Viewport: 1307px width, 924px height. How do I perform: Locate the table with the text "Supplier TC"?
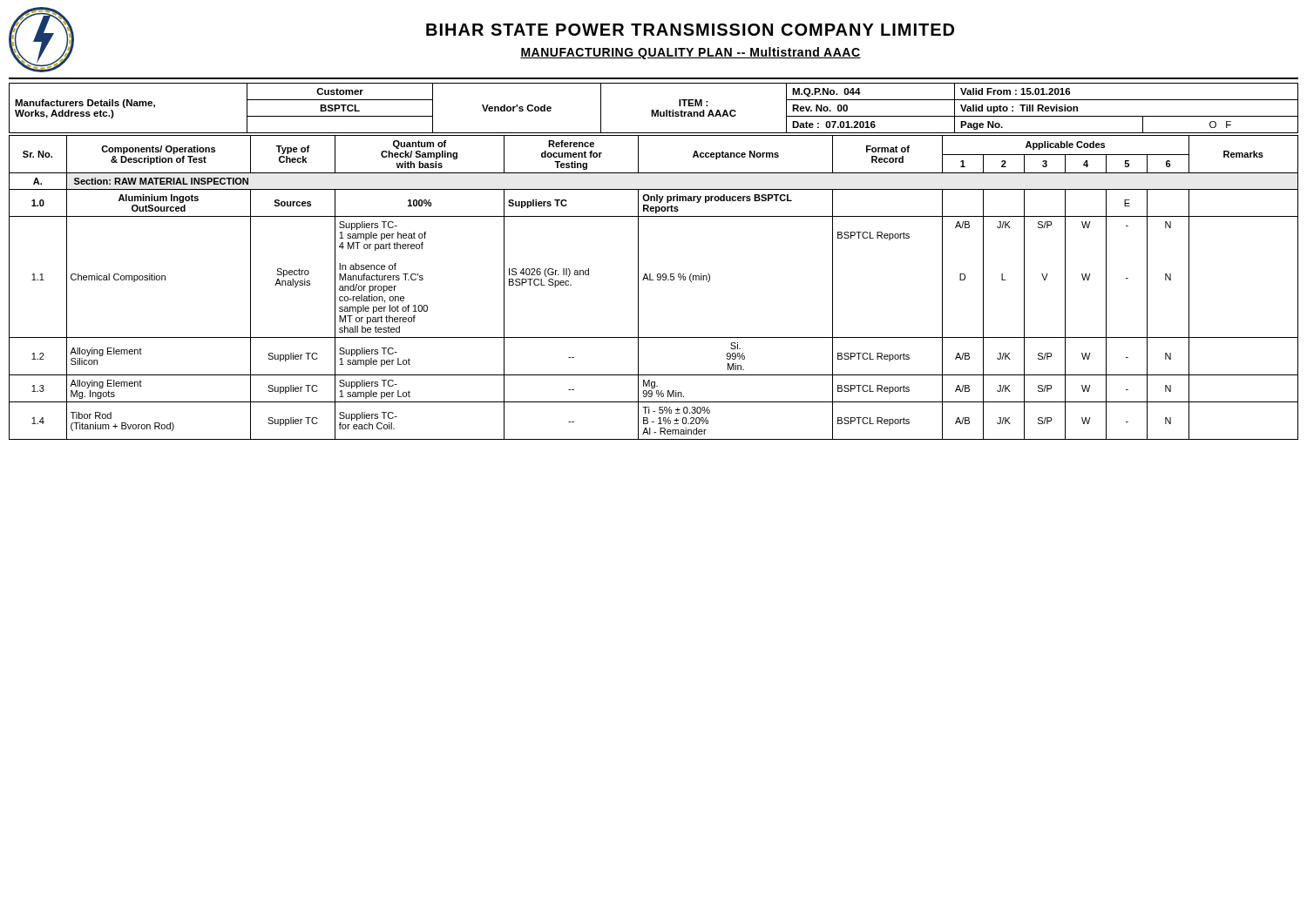[x=654, y=287]
